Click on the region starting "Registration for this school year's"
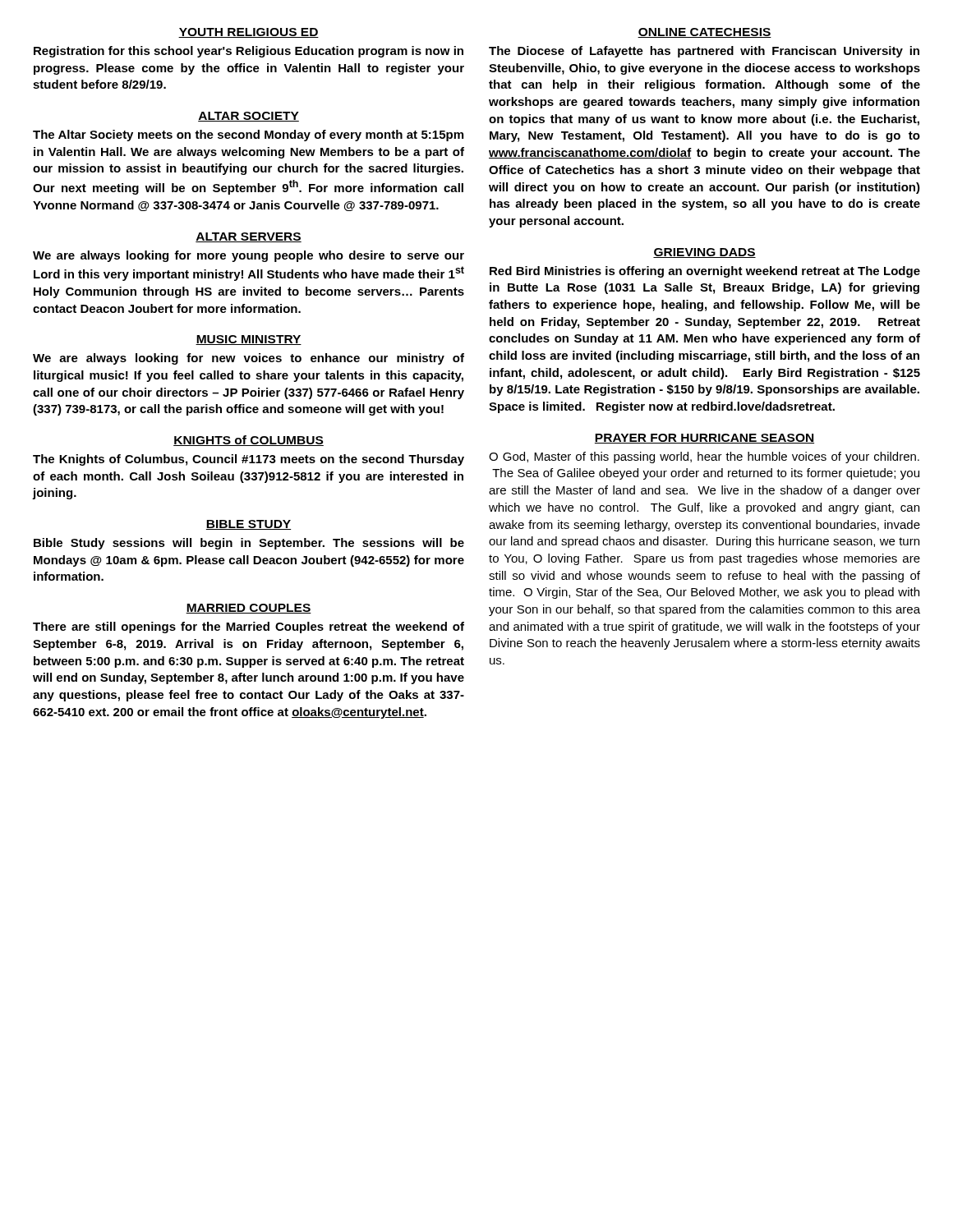This screenshot has width=953, height=1232. 249,67
